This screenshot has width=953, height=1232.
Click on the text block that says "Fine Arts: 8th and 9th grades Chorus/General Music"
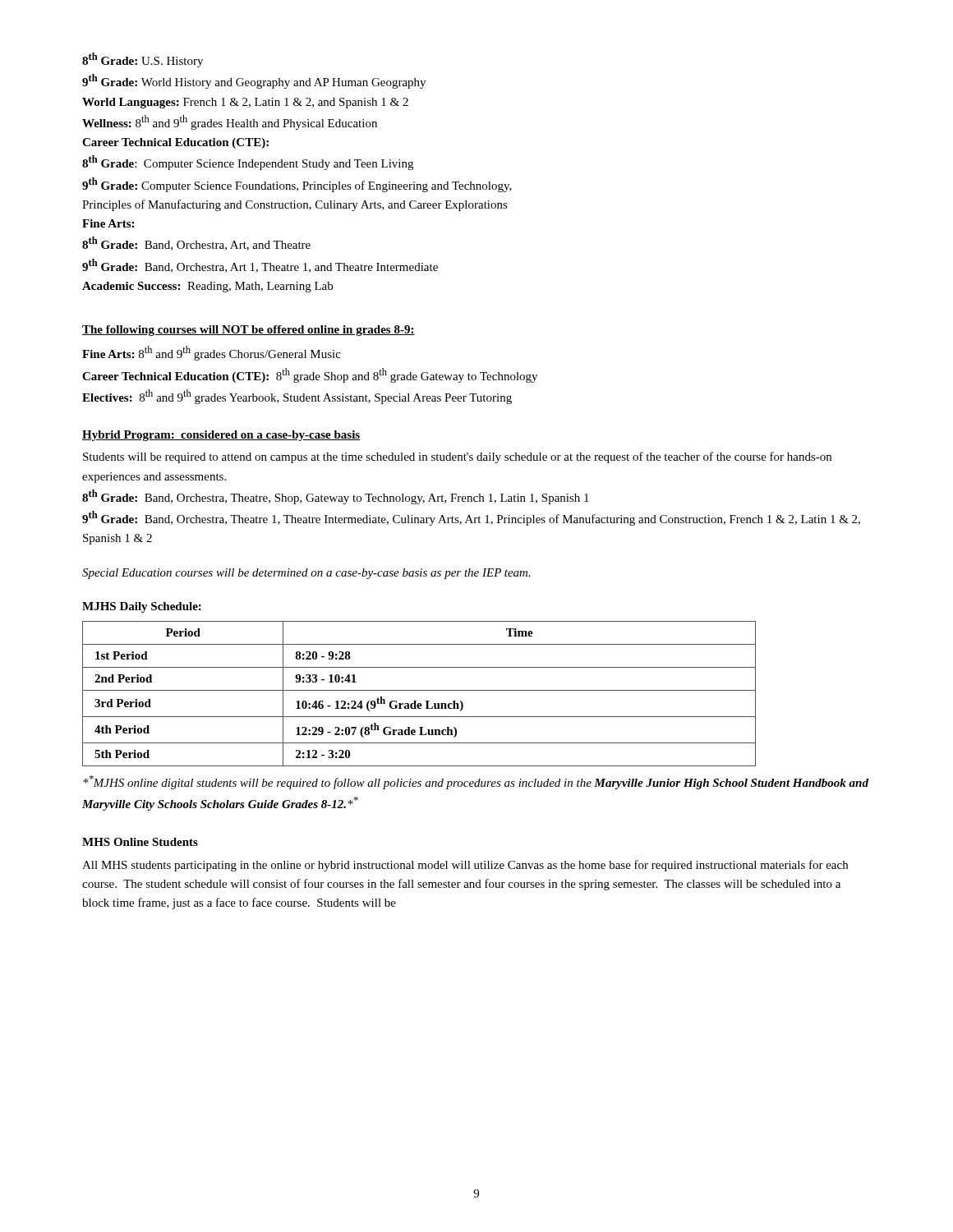point(310,374)
